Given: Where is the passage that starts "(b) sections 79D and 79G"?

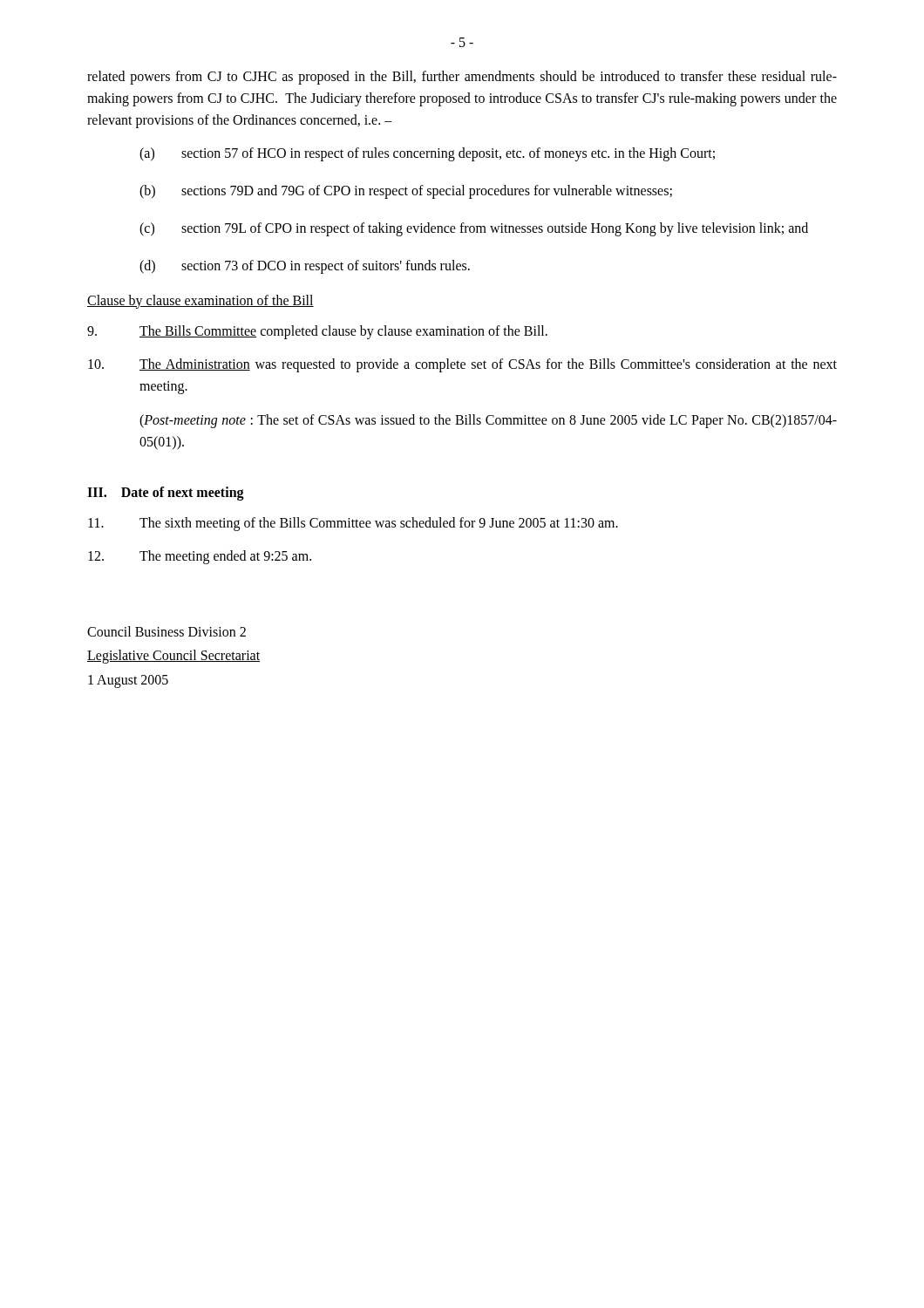Looking at the screenshot, I should 488,191.
